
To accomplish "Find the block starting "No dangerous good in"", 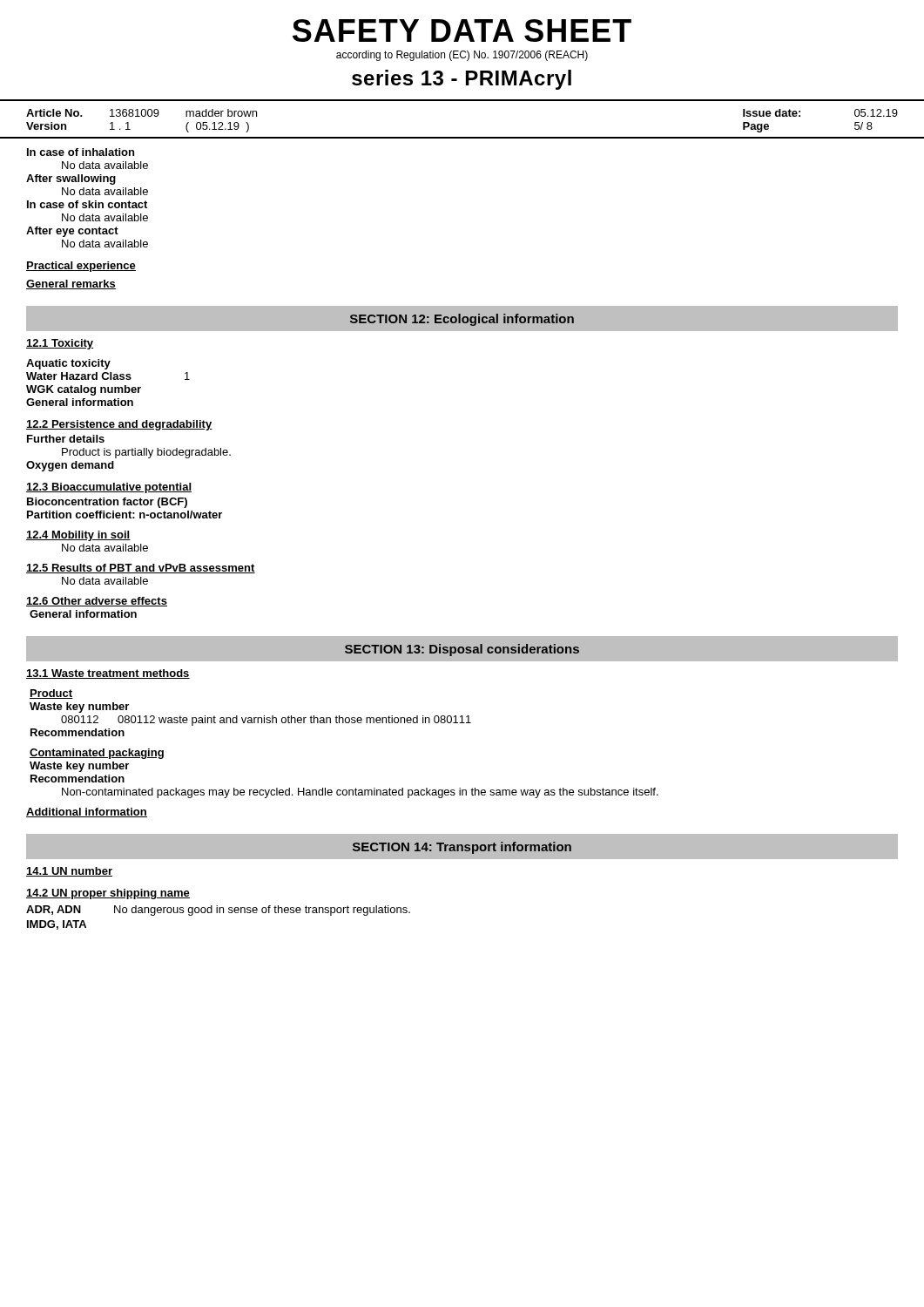I will point(262,909).
